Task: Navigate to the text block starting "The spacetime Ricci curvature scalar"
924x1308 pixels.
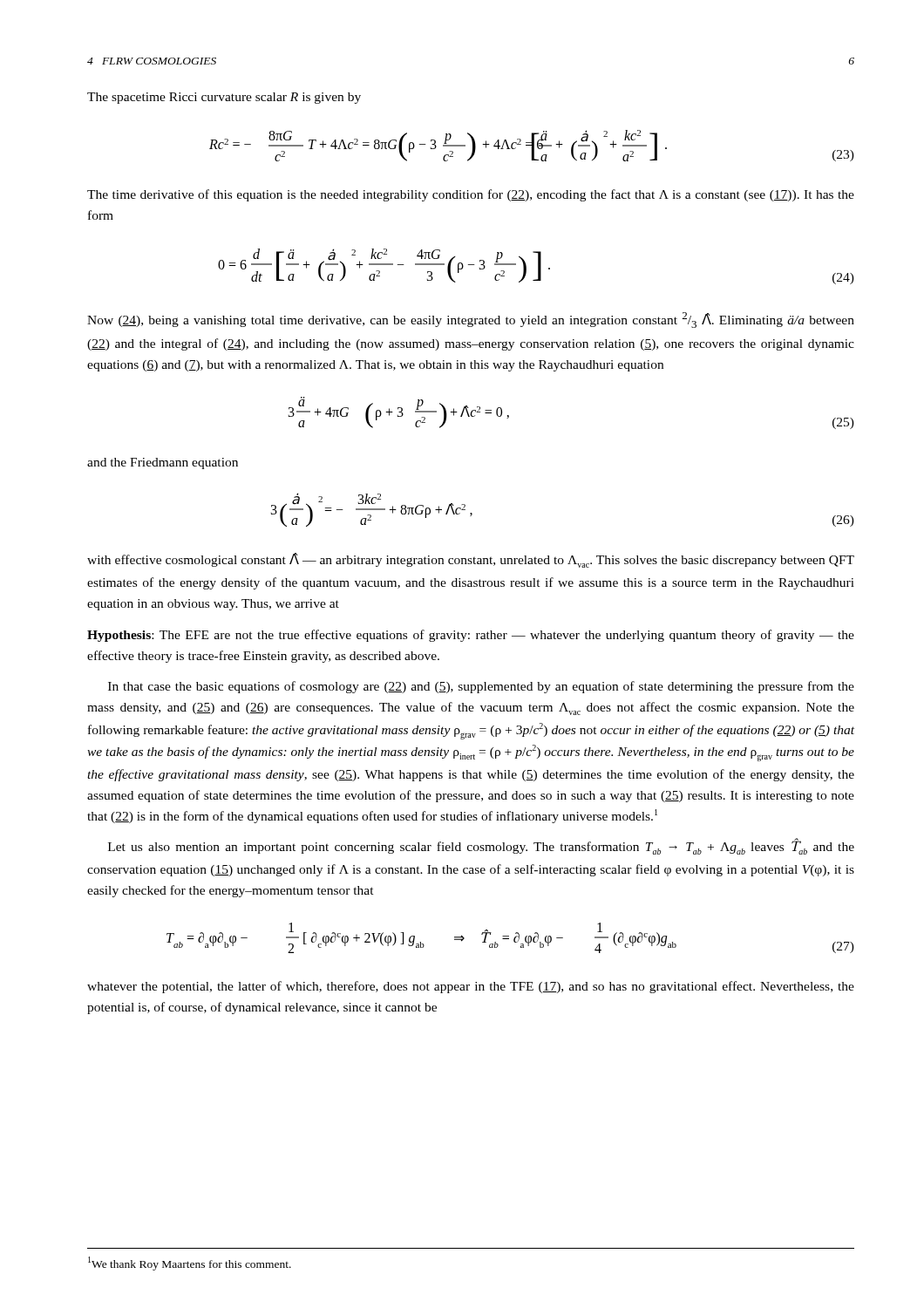Action: pos(224,96)
